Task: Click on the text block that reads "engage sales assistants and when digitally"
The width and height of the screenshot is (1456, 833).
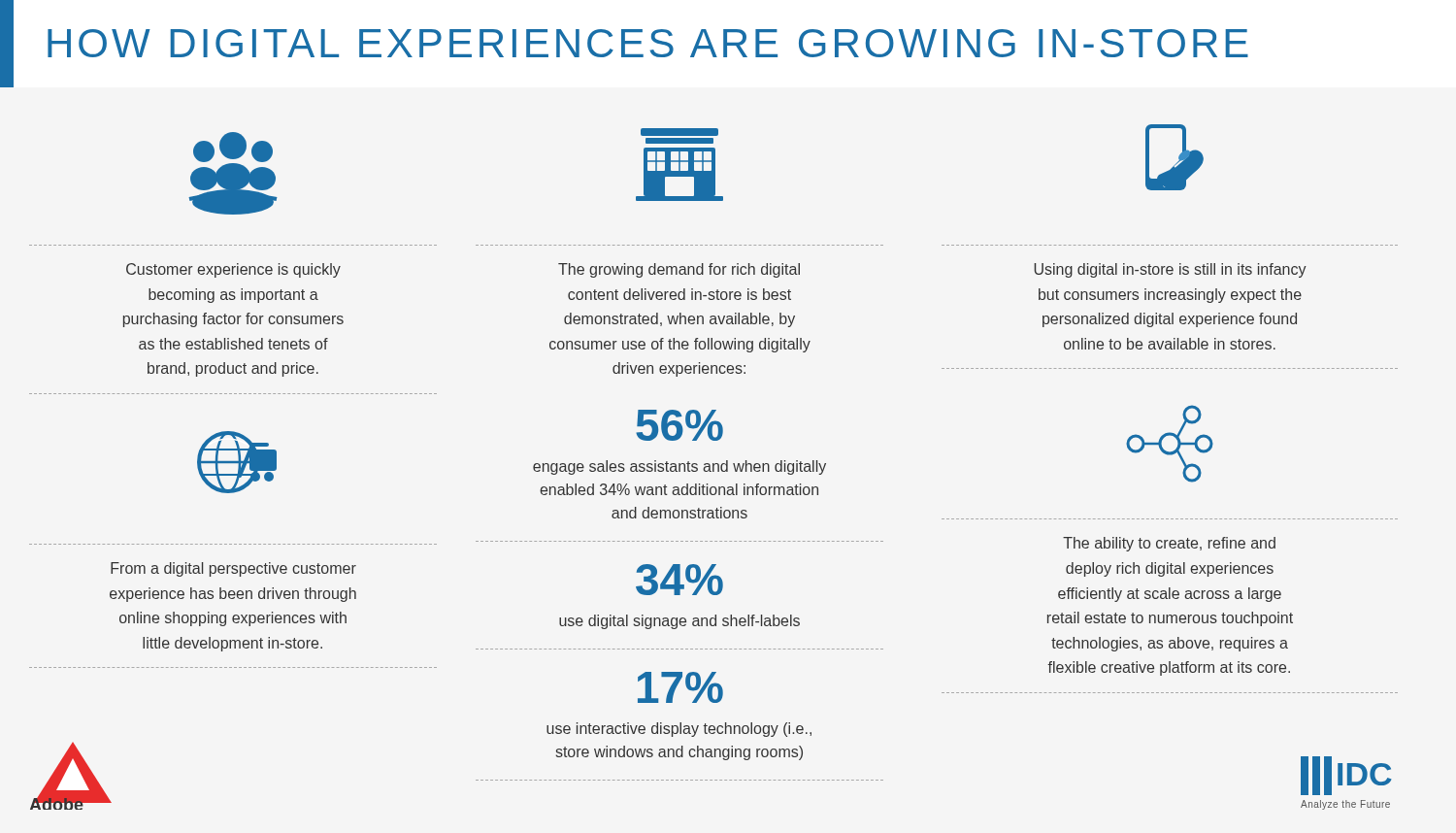Action: coord(680,490)
